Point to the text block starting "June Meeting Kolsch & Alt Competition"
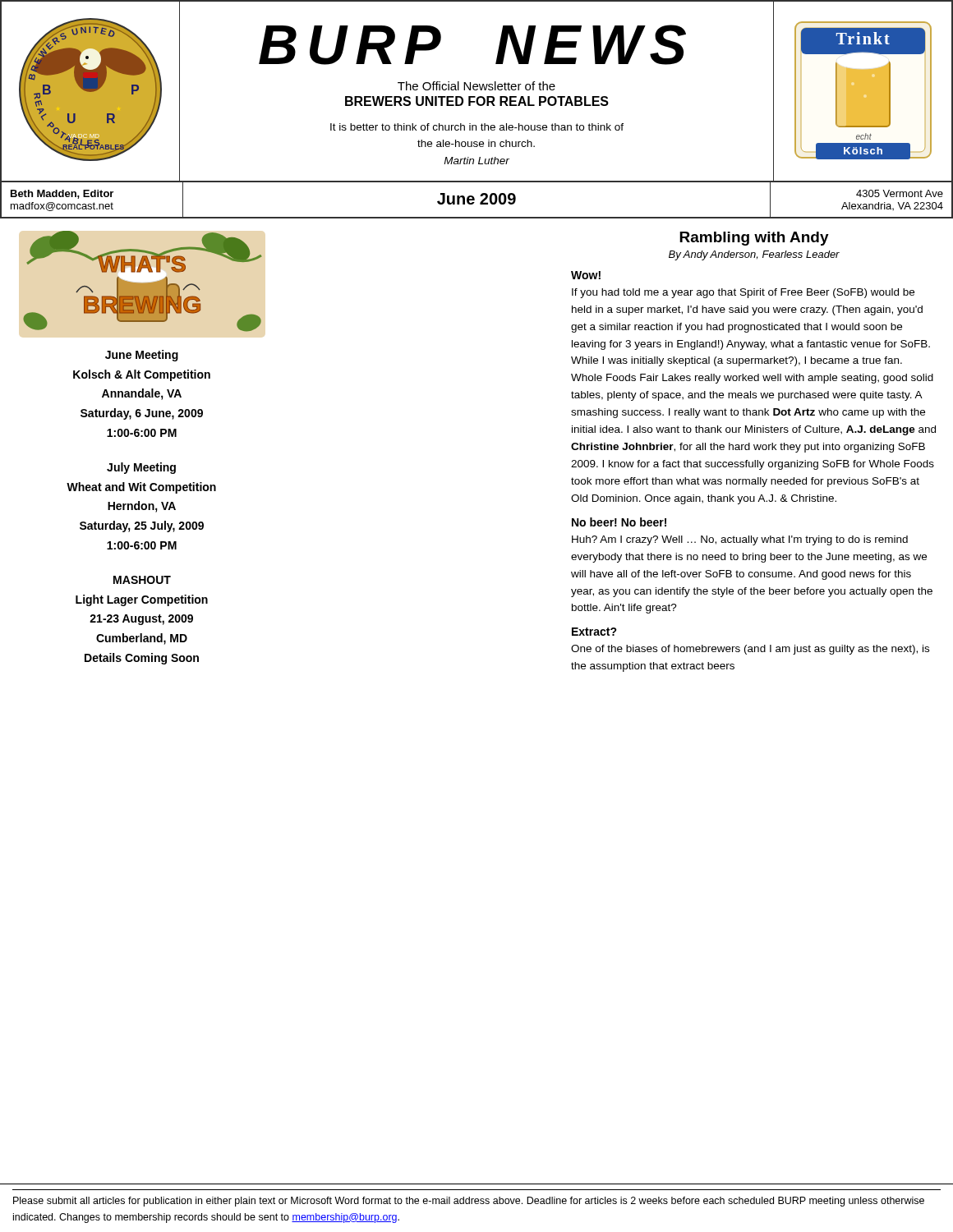Viewport: 953px width, 1232px height. [x=142, y=394]
